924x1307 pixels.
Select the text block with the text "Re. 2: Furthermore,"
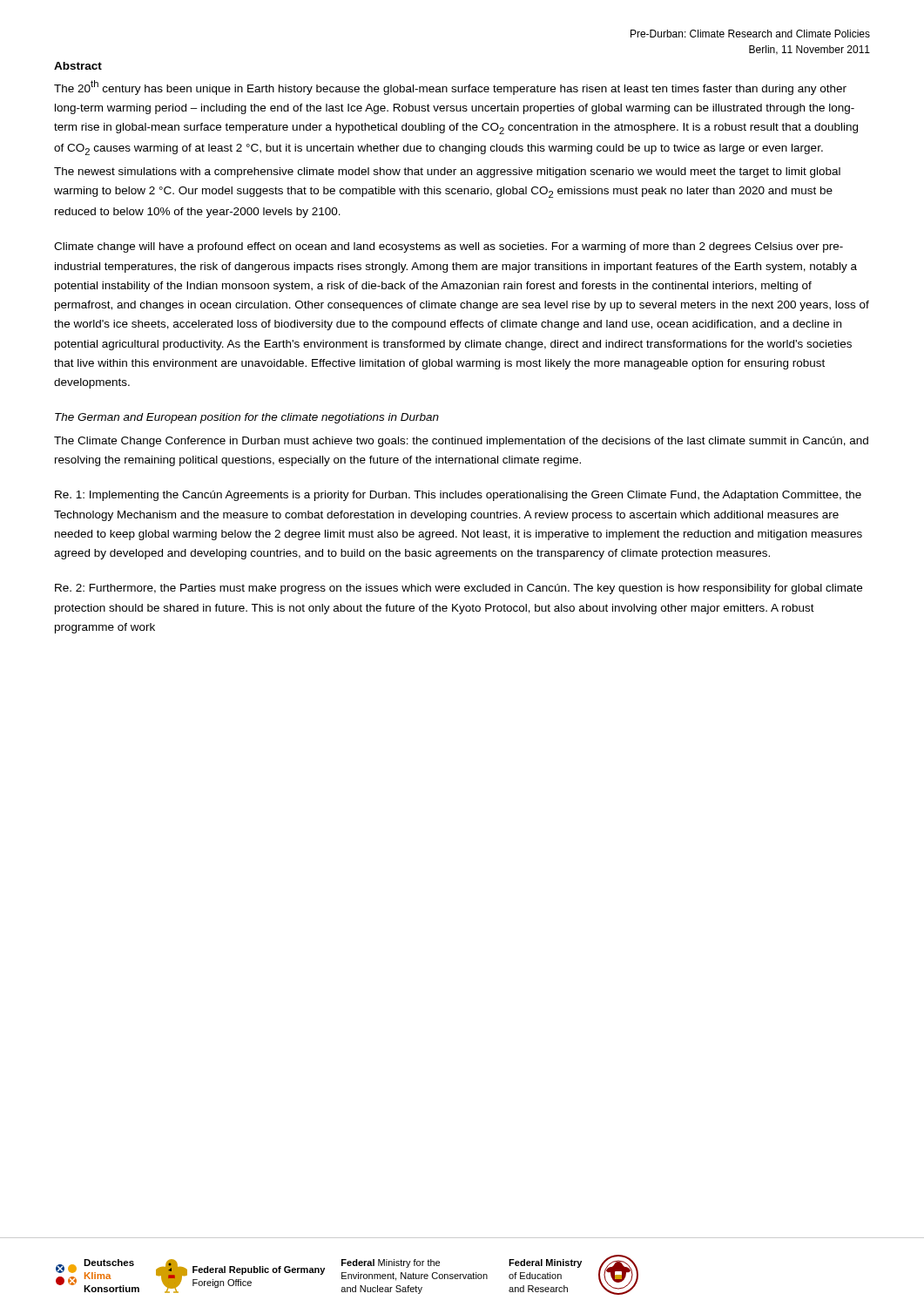tap(458, 607)
